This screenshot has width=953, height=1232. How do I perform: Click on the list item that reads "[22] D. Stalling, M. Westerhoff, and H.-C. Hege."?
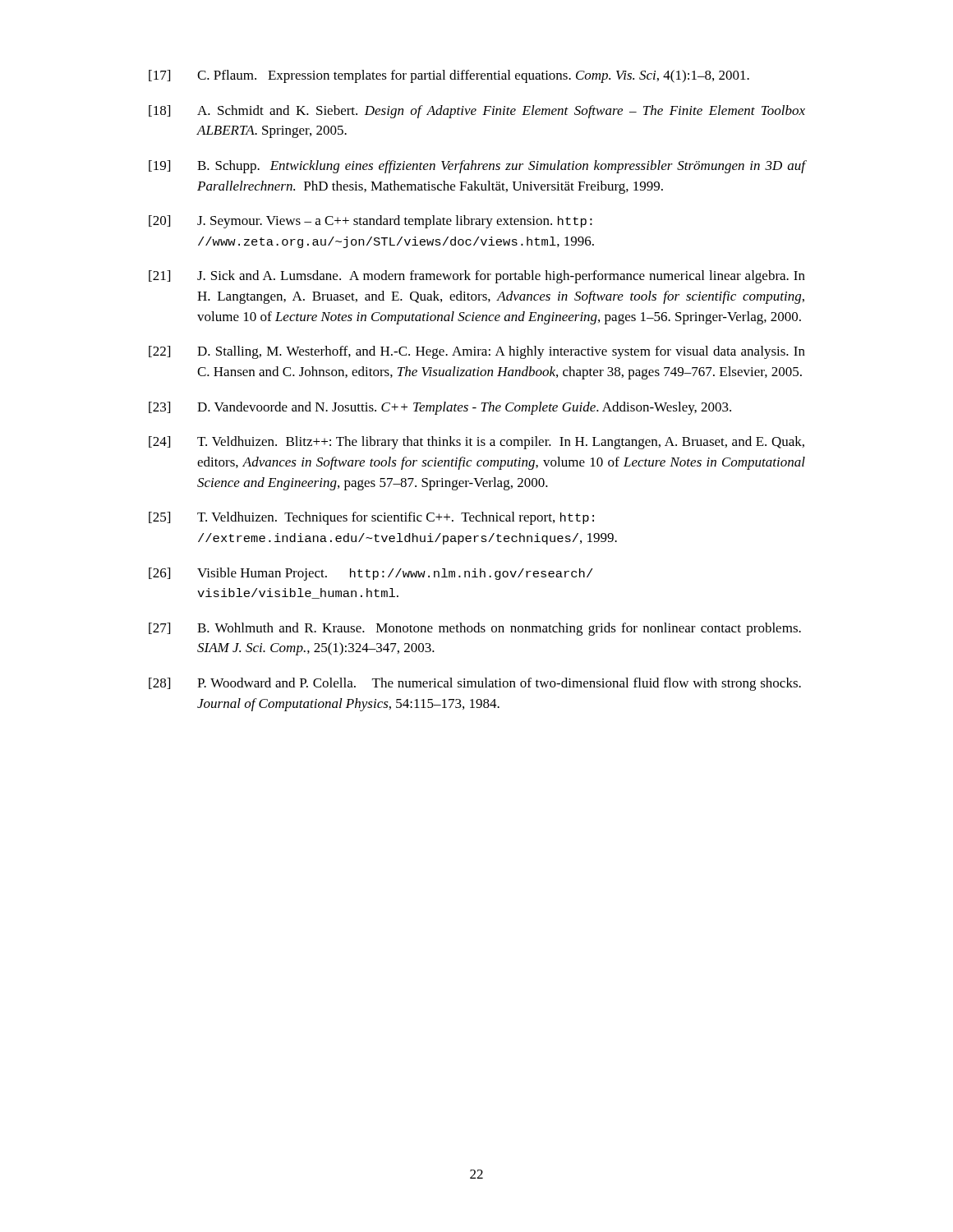pyautogui.click(x=476, y=362)
